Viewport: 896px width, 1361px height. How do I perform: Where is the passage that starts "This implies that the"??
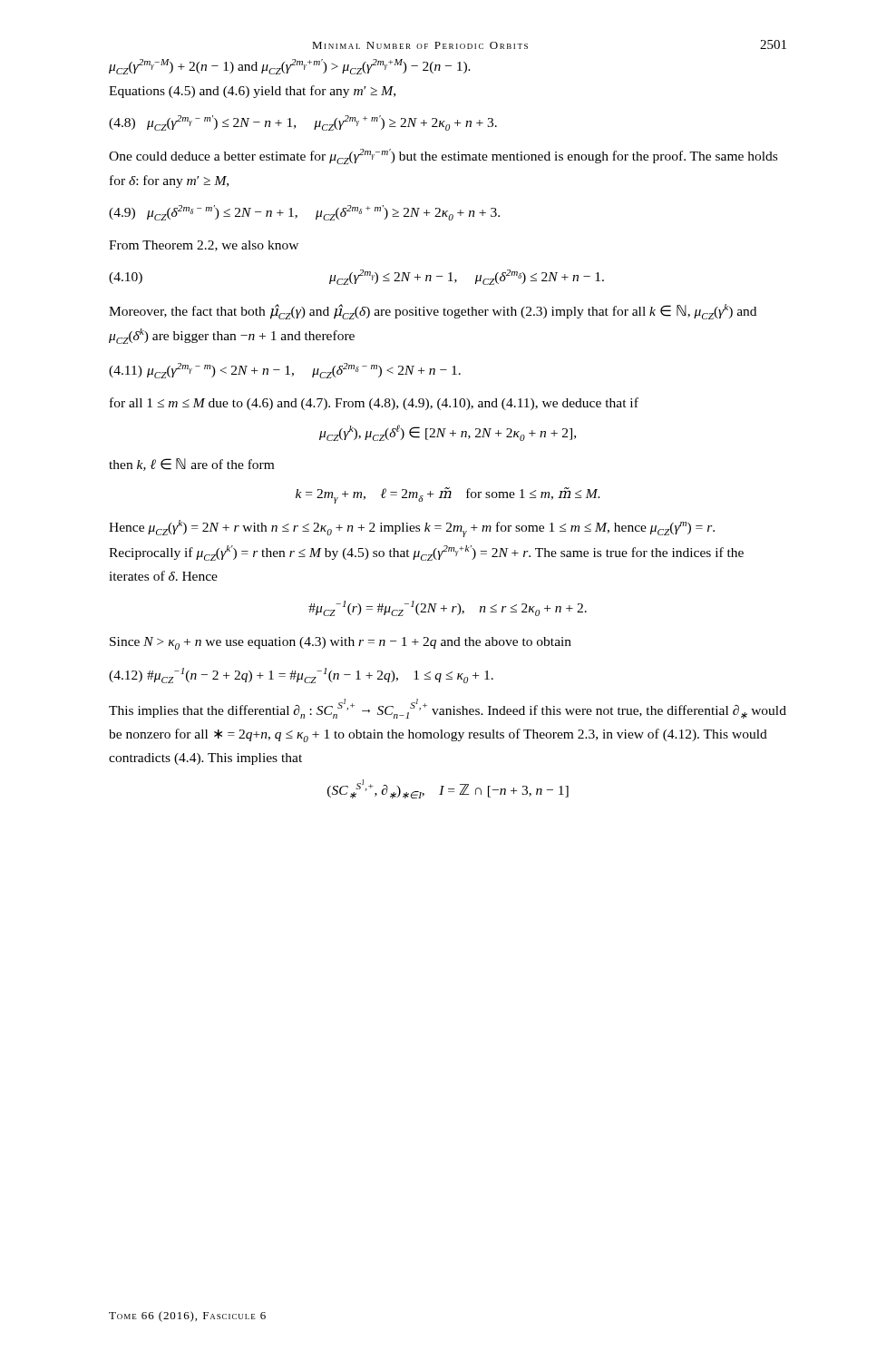click(448, 732)
